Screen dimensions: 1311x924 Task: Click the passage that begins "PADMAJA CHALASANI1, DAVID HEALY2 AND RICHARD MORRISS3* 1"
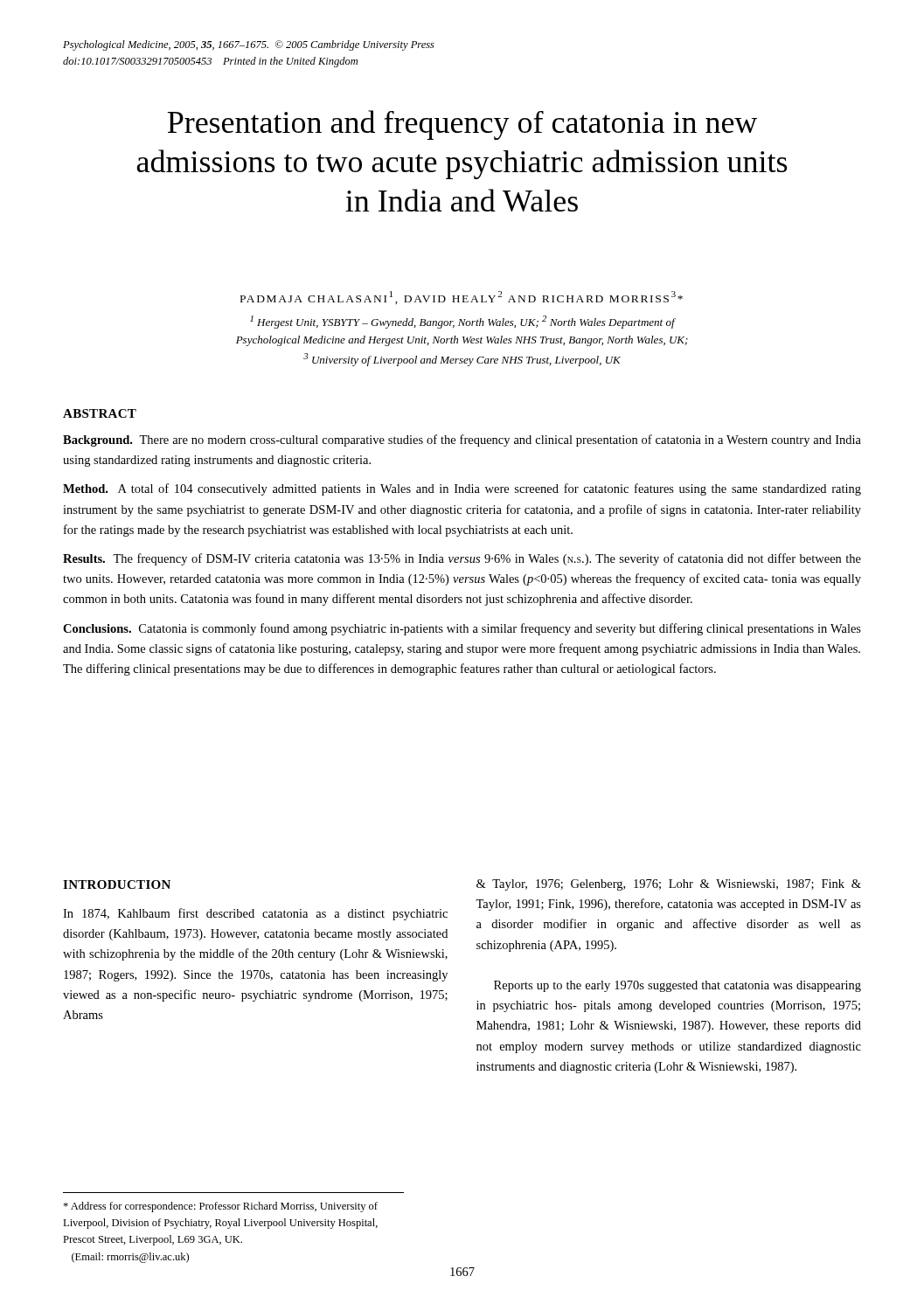pyautogui.click(x=462, y=329)
